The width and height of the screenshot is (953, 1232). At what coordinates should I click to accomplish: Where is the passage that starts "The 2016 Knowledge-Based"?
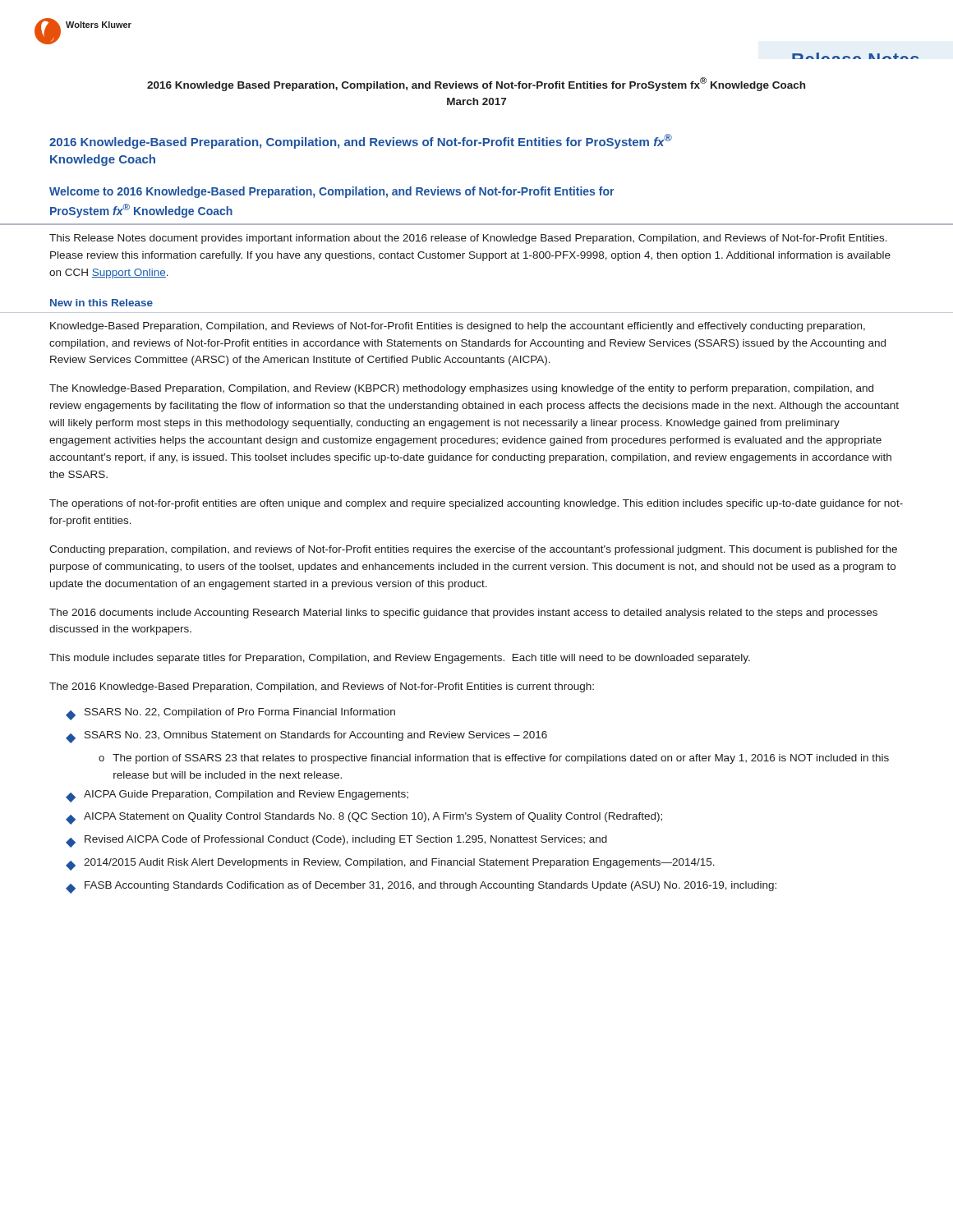[476, 687]
